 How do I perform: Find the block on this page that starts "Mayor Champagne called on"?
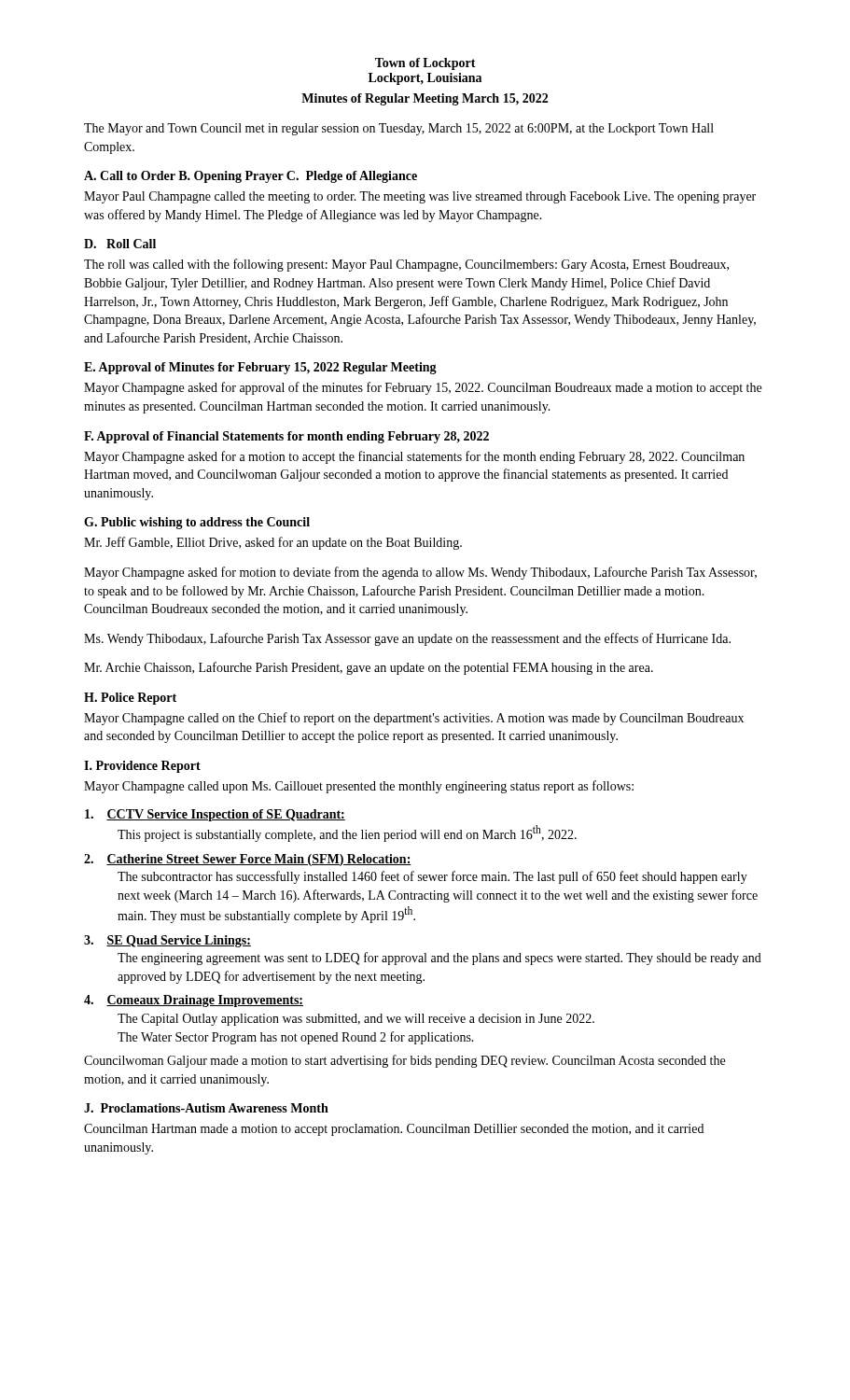point(425,728)
